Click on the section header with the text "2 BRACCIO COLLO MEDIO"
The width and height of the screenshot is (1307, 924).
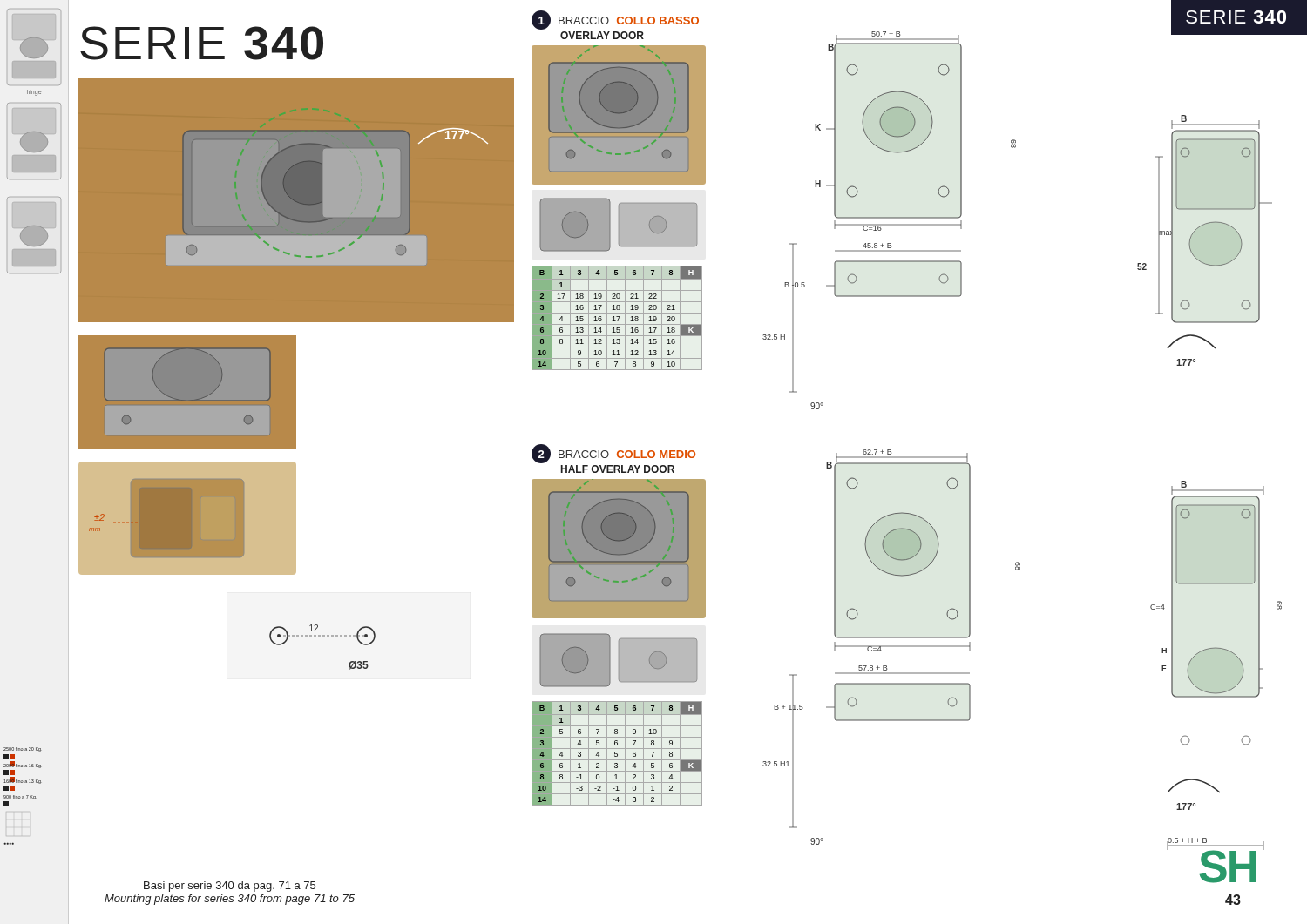614,454
